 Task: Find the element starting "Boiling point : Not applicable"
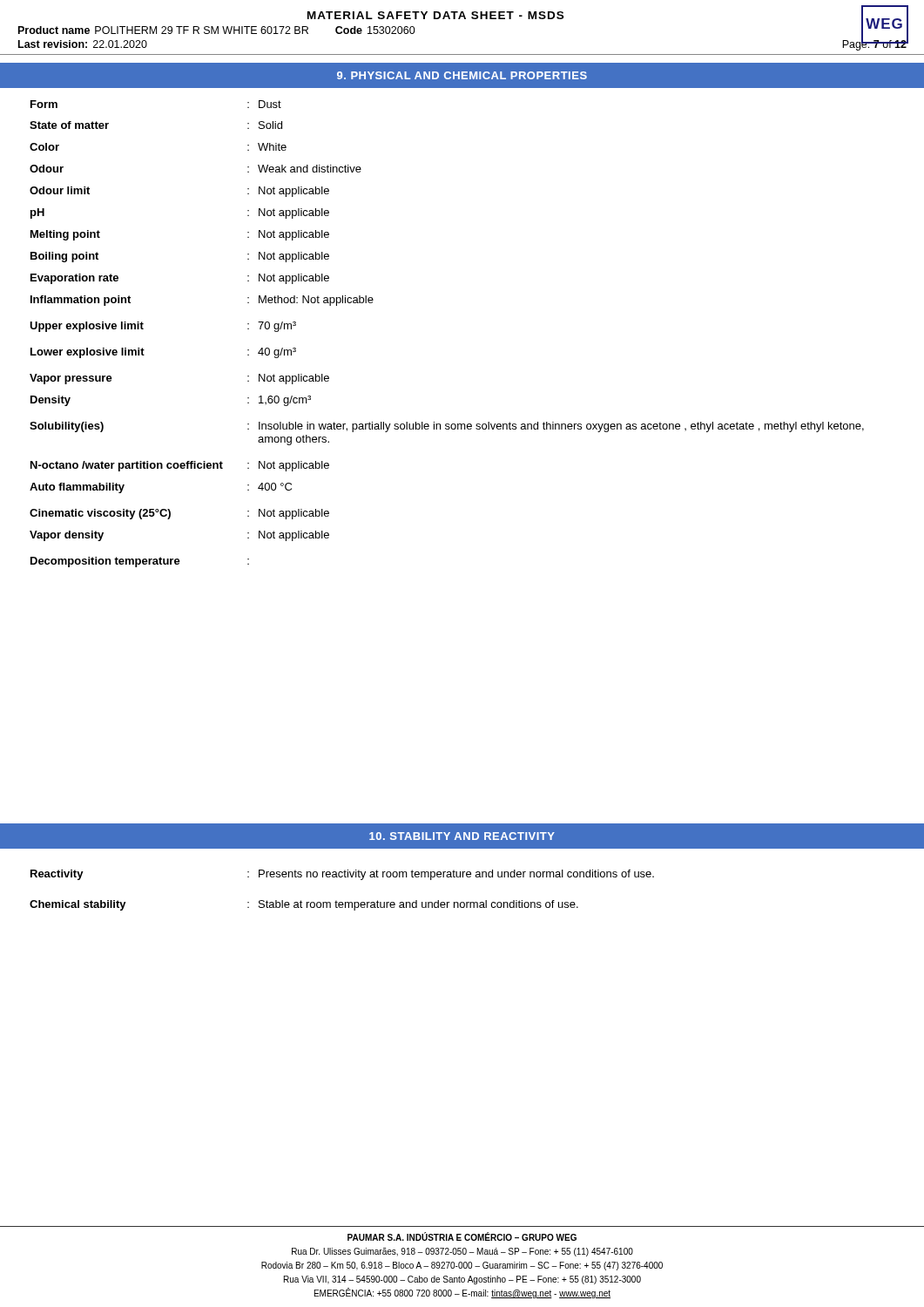tap(61, 257)
